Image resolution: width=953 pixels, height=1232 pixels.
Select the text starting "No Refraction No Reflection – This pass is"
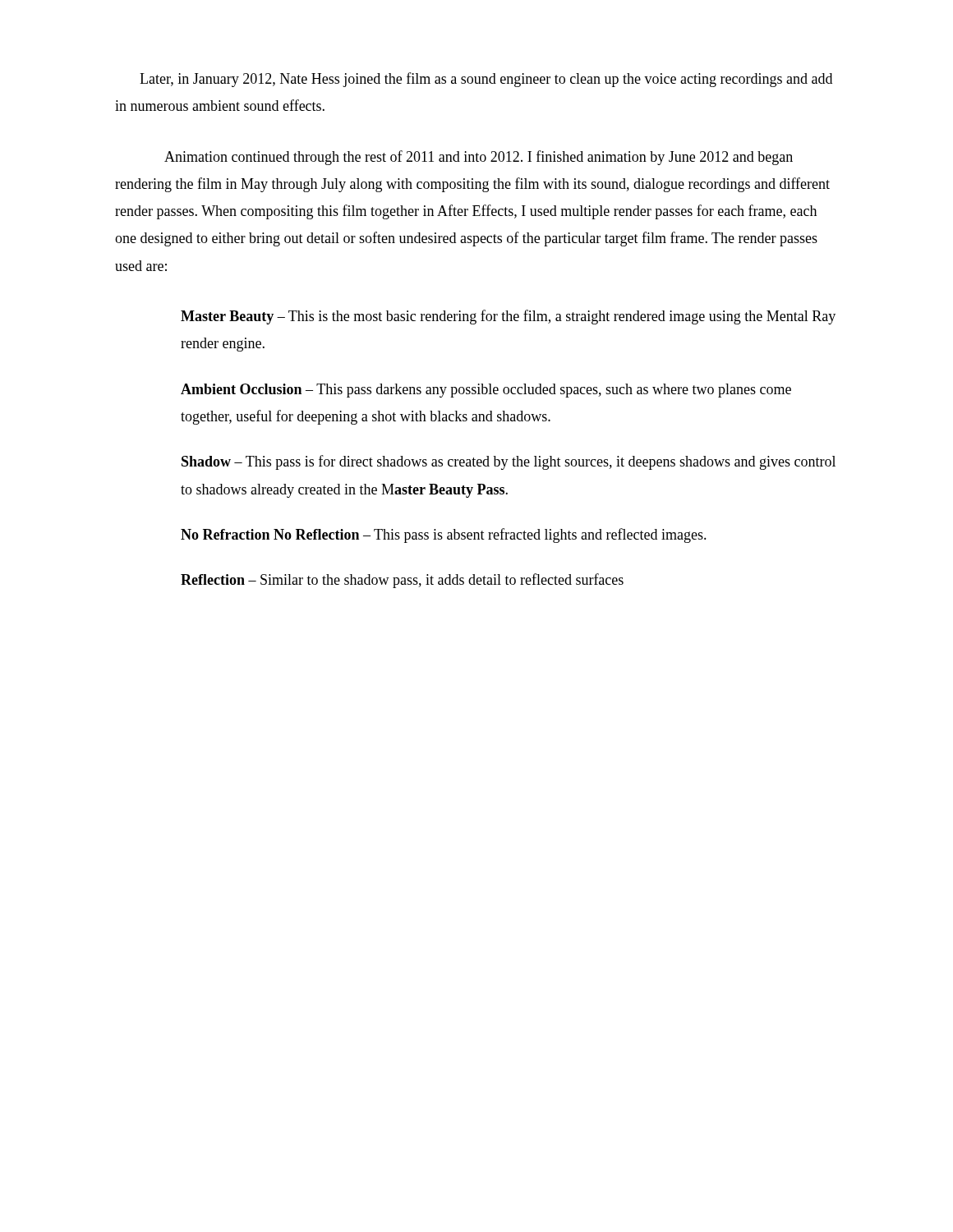[444, 535]
